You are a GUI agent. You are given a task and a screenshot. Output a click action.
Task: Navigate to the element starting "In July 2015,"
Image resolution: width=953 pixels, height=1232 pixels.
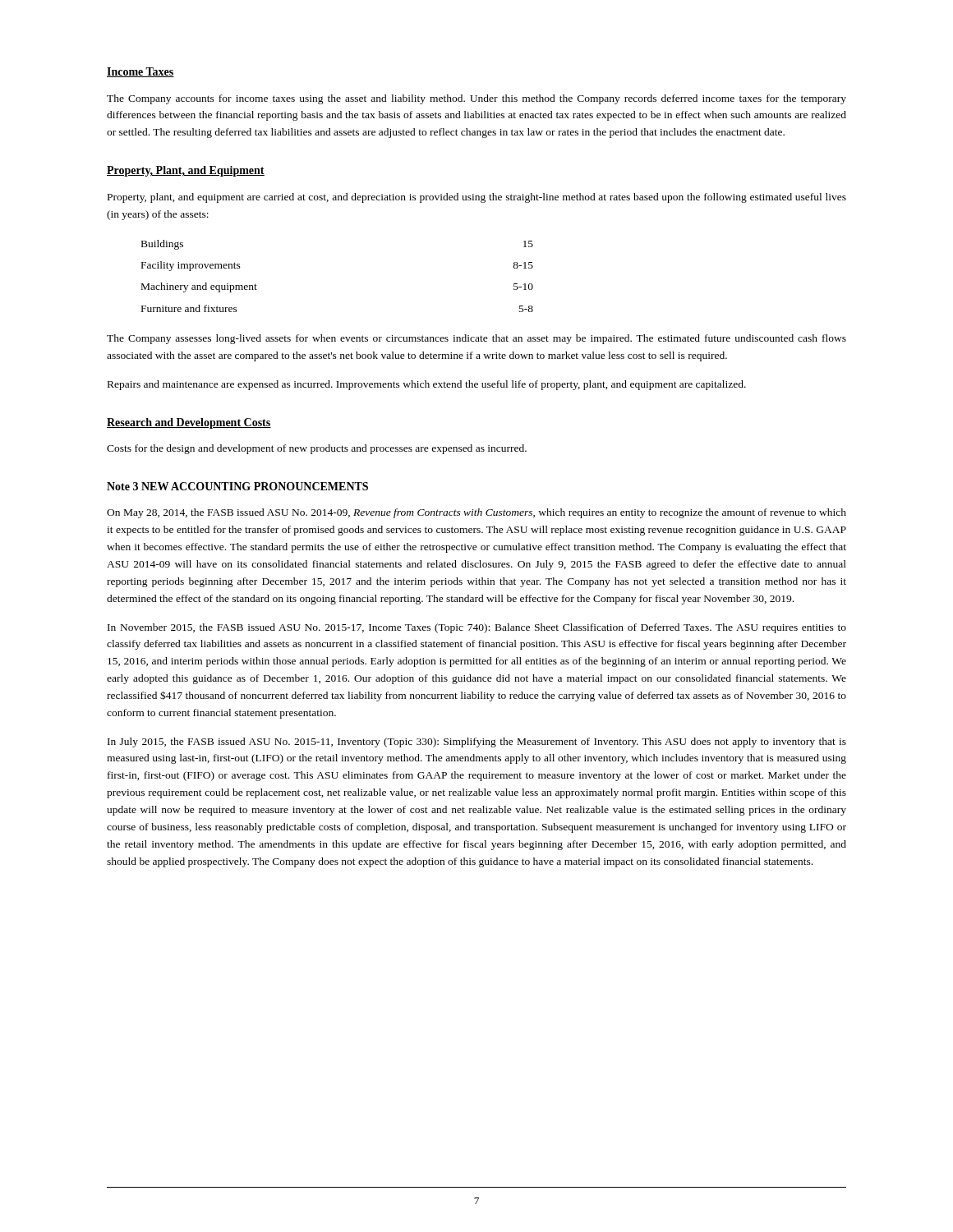pyautogui.click(x=476, y=802)
